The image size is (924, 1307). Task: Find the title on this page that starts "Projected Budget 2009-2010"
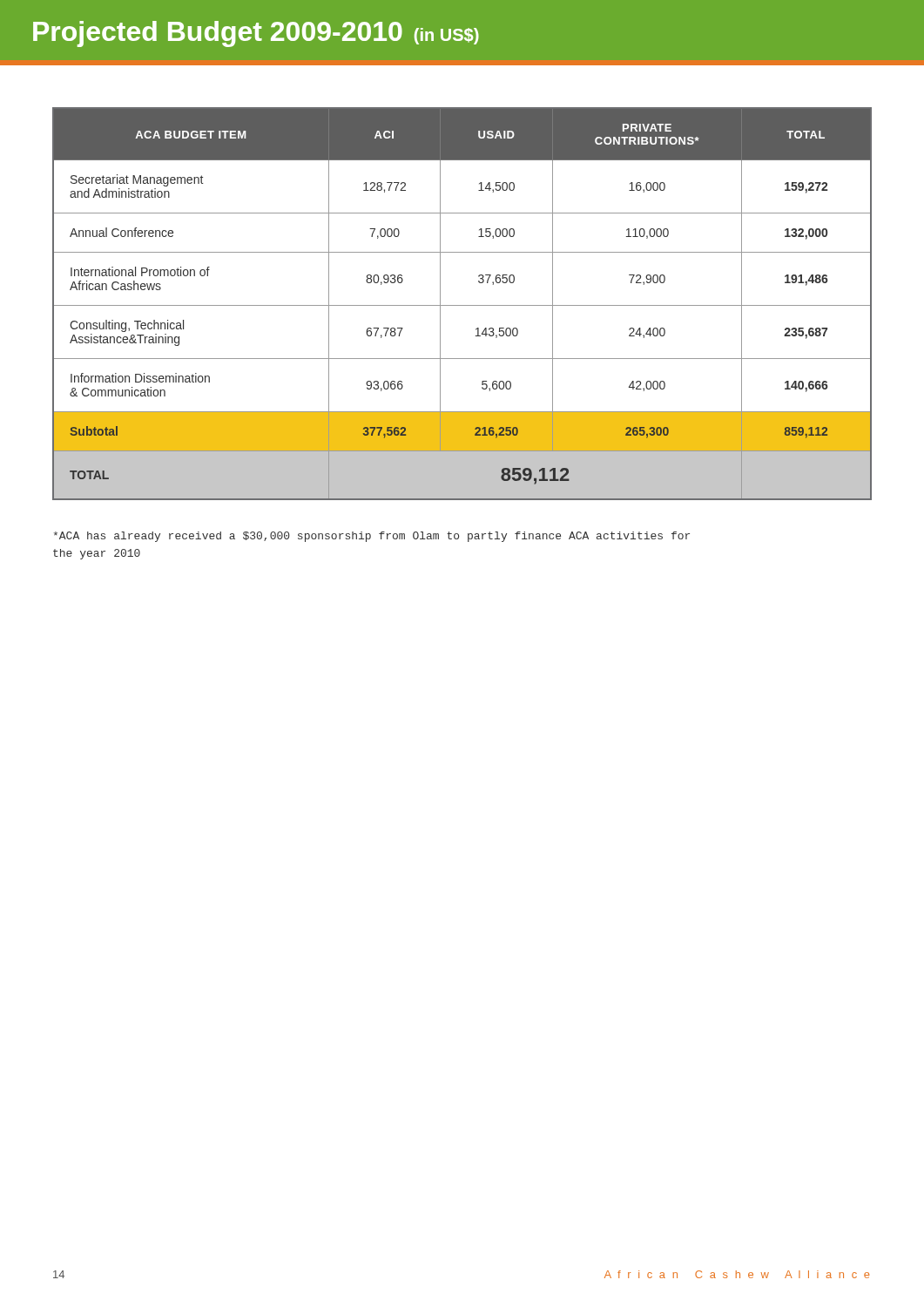(x=462, y=33)
